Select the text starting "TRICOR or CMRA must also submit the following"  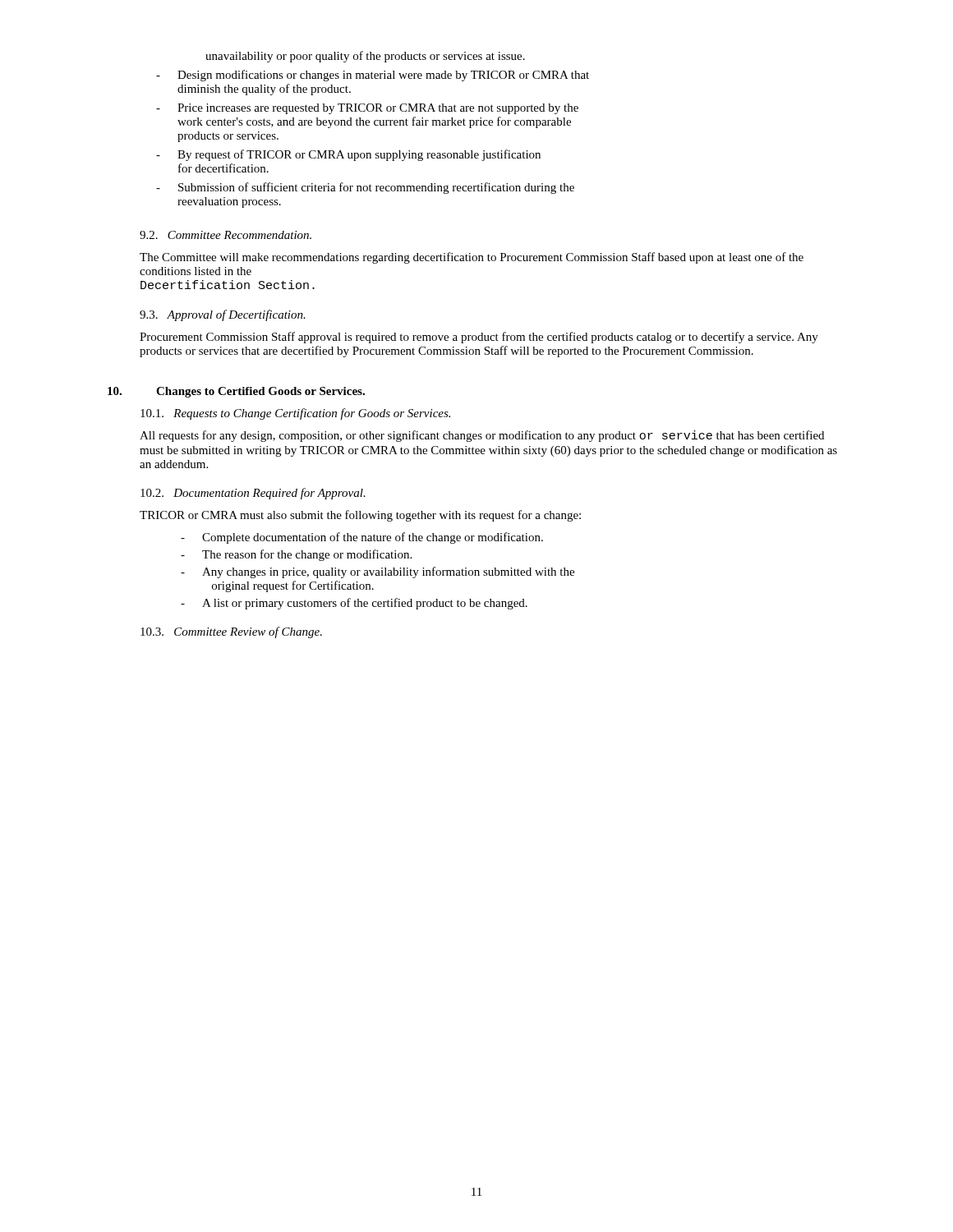pyautogui.click(x=361, y=515)
